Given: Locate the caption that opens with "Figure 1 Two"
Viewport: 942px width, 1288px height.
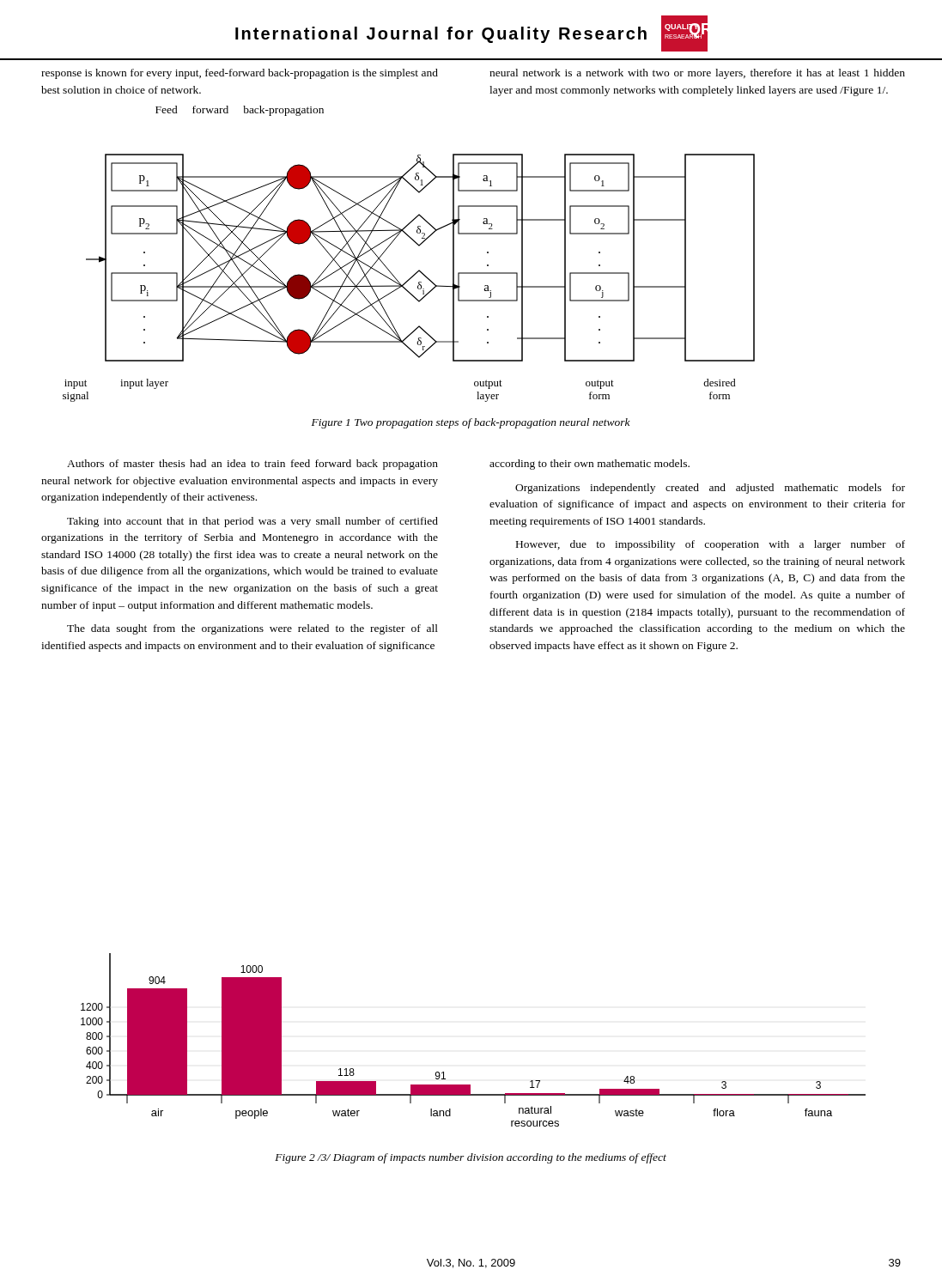Looking at the screenshot, I should coord(471,422).
